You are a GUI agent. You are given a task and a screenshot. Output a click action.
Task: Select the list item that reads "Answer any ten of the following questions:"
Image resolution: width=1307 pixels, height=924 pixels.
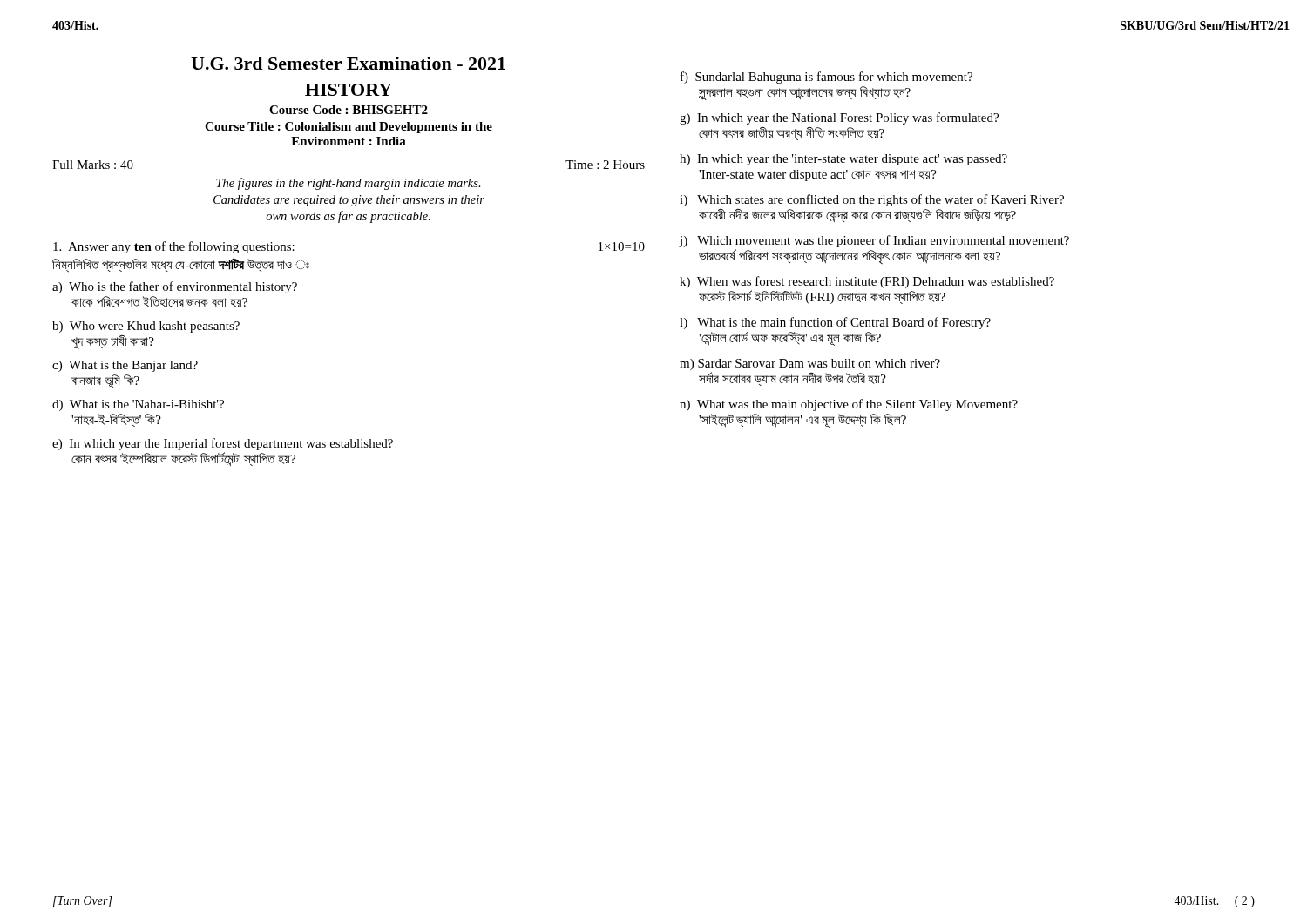click(174, 247)
